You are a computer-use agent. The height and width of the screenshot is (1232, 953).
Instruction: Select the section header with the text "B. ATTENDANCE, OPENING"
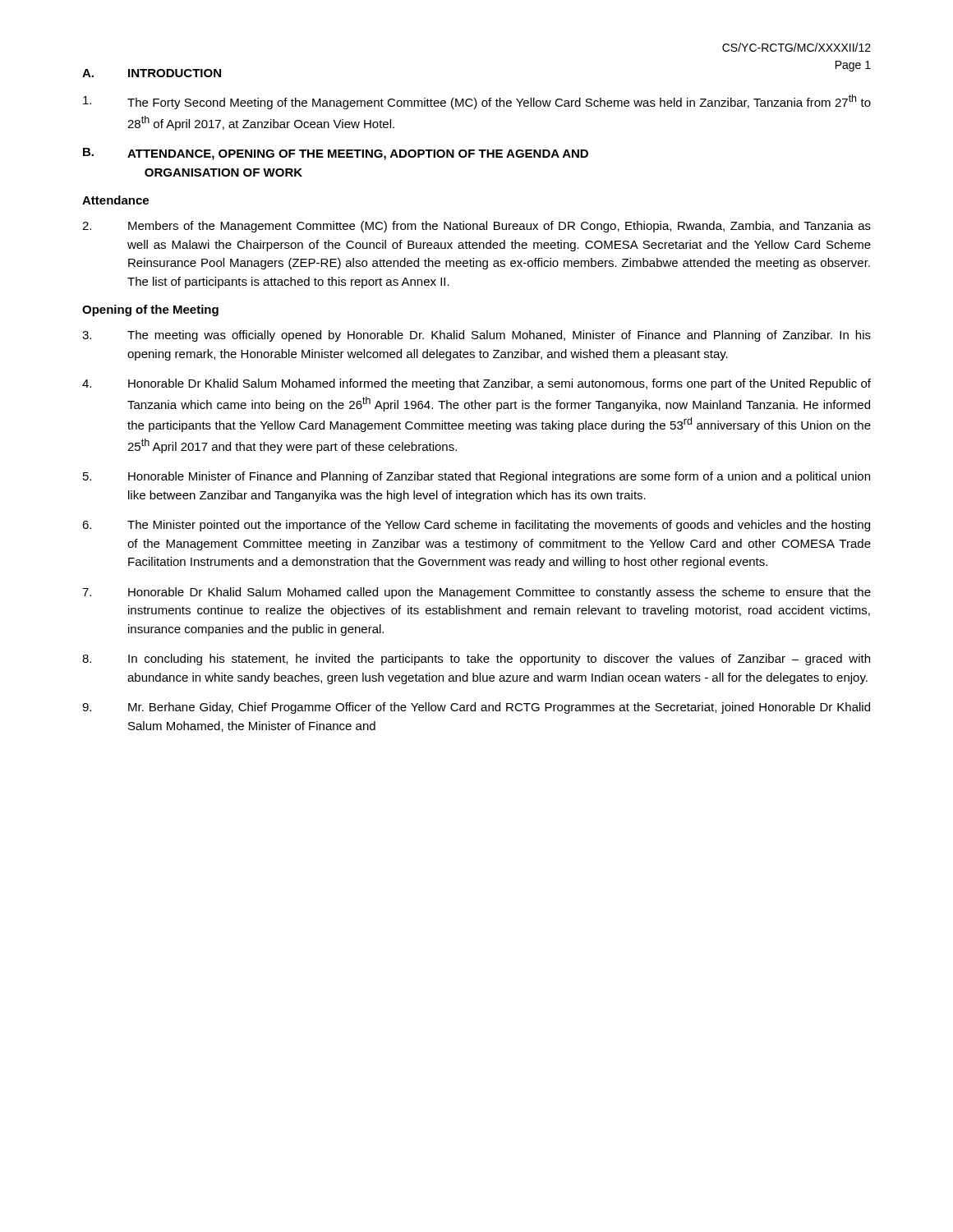(x=335, y=163)
